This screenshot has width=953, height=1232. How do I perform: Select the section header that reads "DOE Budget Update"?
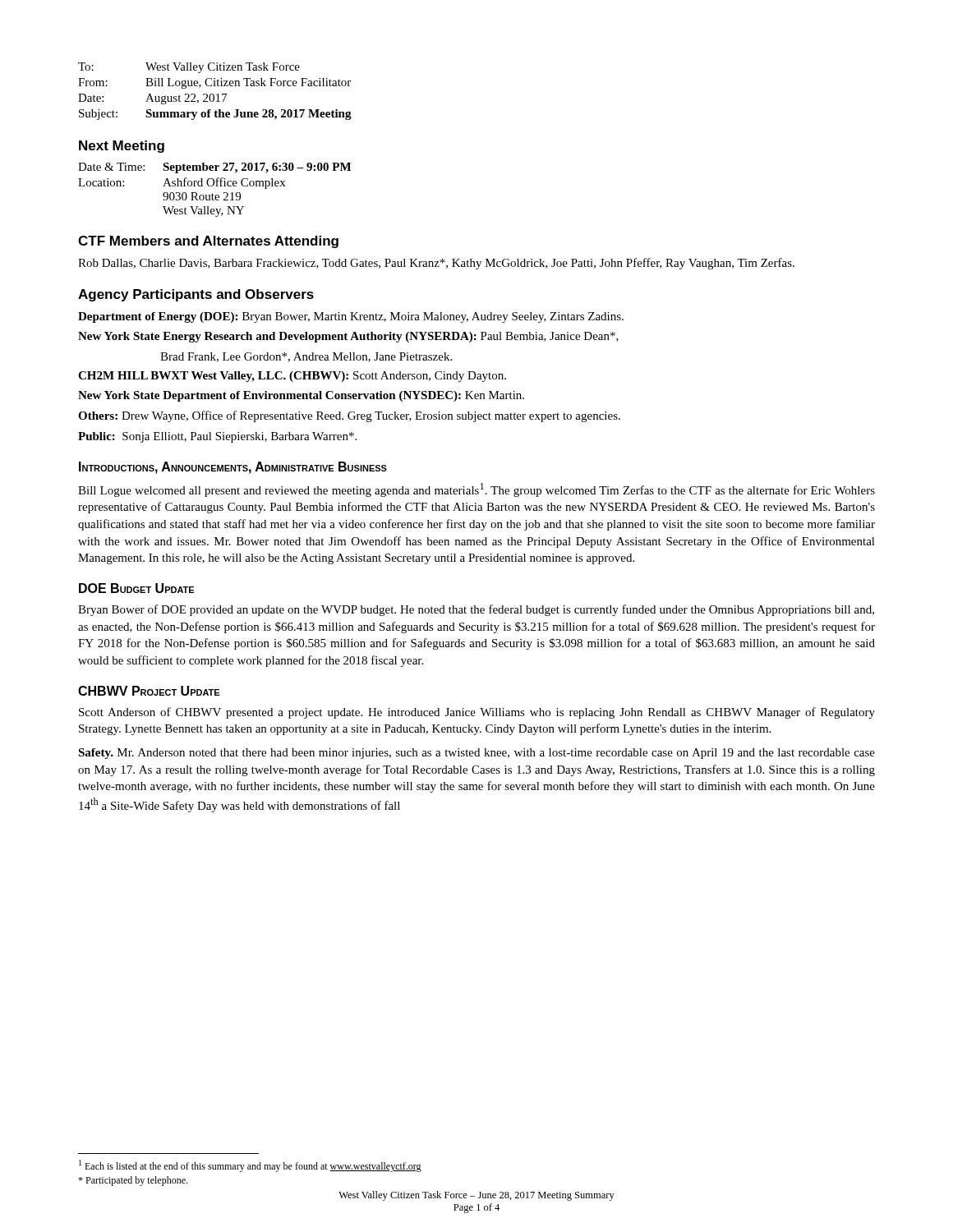[x=136, y=589]
